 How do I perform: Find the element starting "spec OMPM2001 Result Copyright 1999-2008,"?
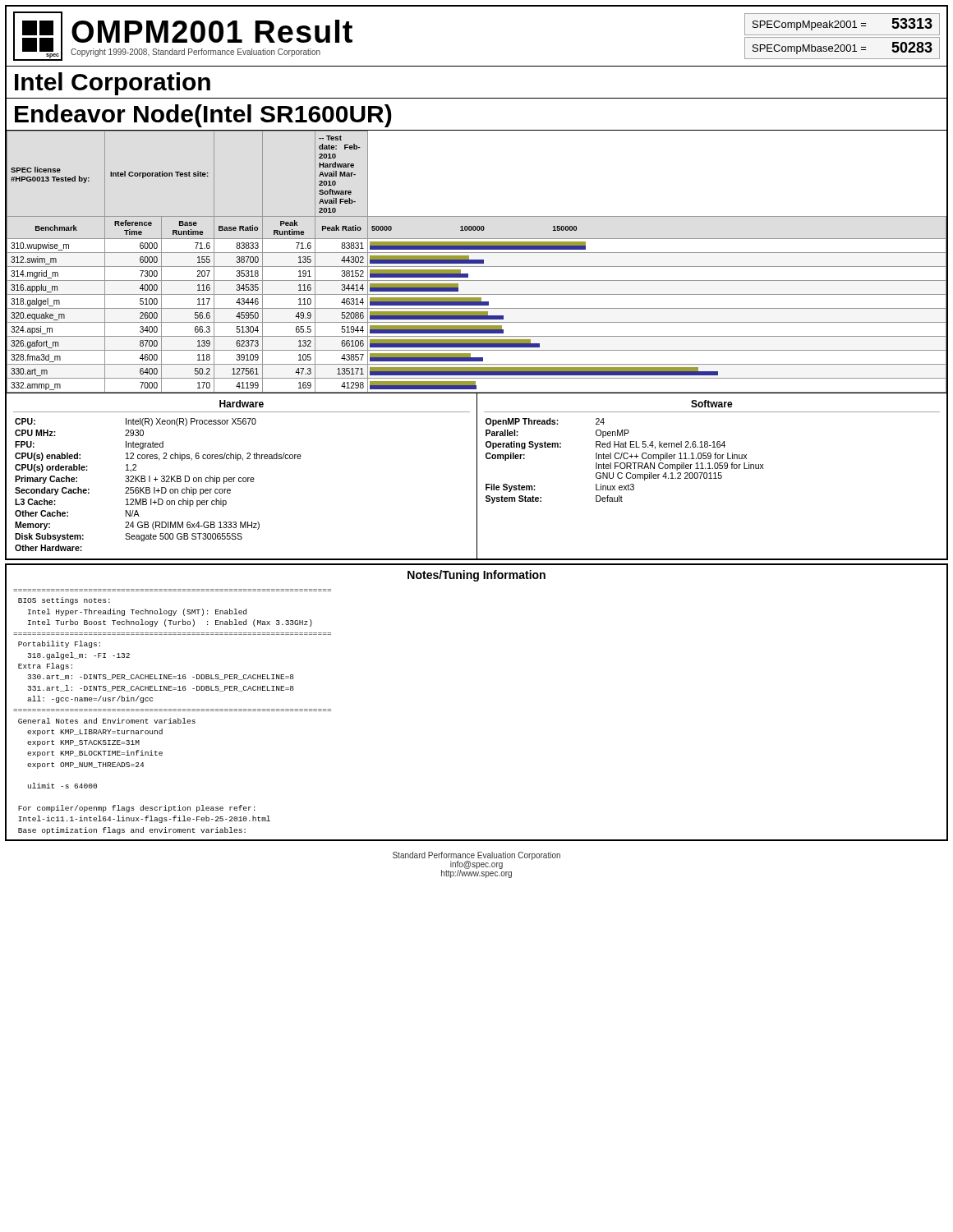[178, 36]
